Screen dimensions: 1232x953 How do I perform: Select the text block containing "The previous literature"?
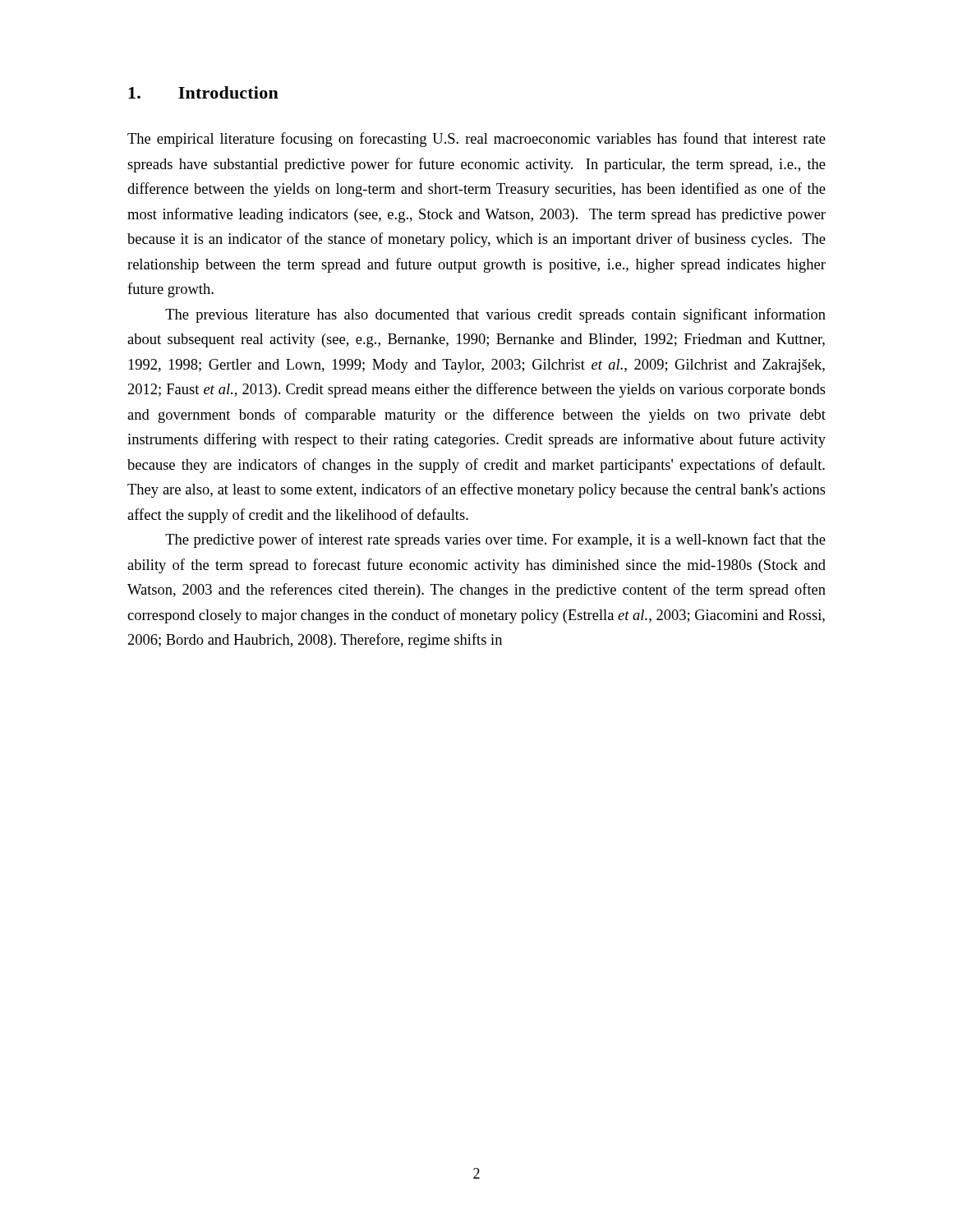click(x=476, y=415)
